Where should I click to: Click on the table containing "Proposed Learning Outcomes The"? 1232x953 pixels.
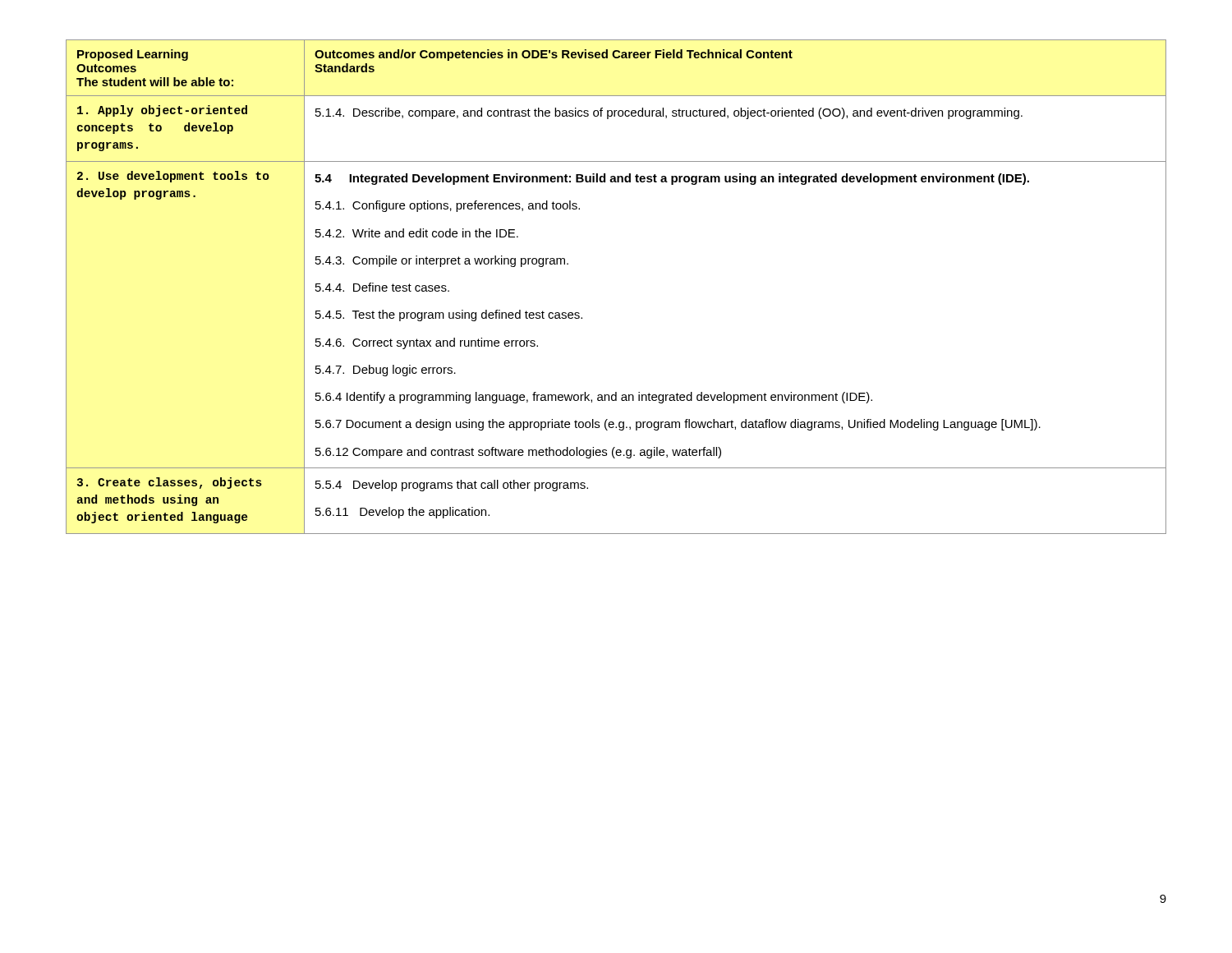click(x=616, y=287)
